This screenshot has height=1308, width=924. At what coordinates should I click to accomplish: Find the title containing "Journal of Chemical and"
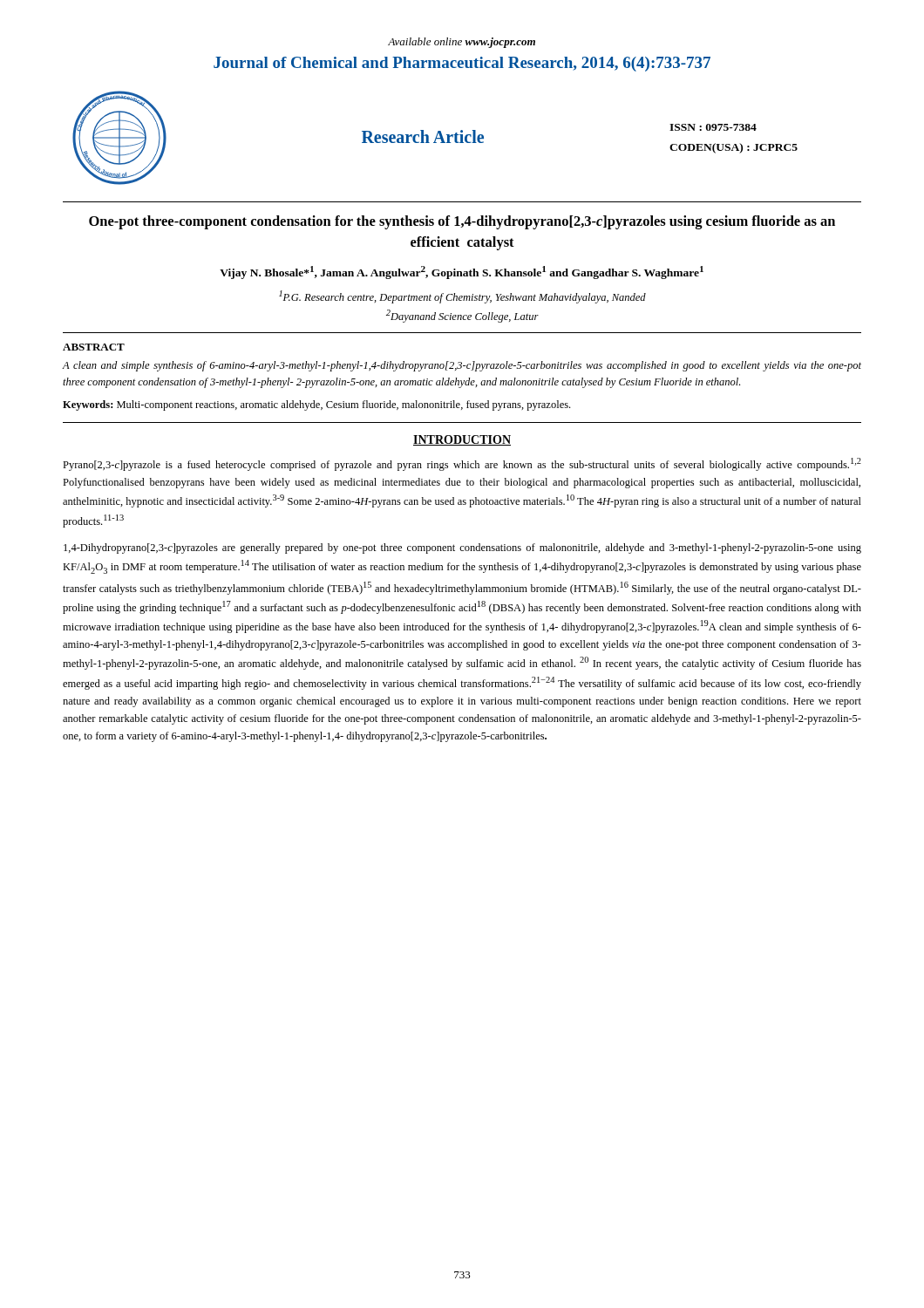pyautogui.click(x=462, y=62)
